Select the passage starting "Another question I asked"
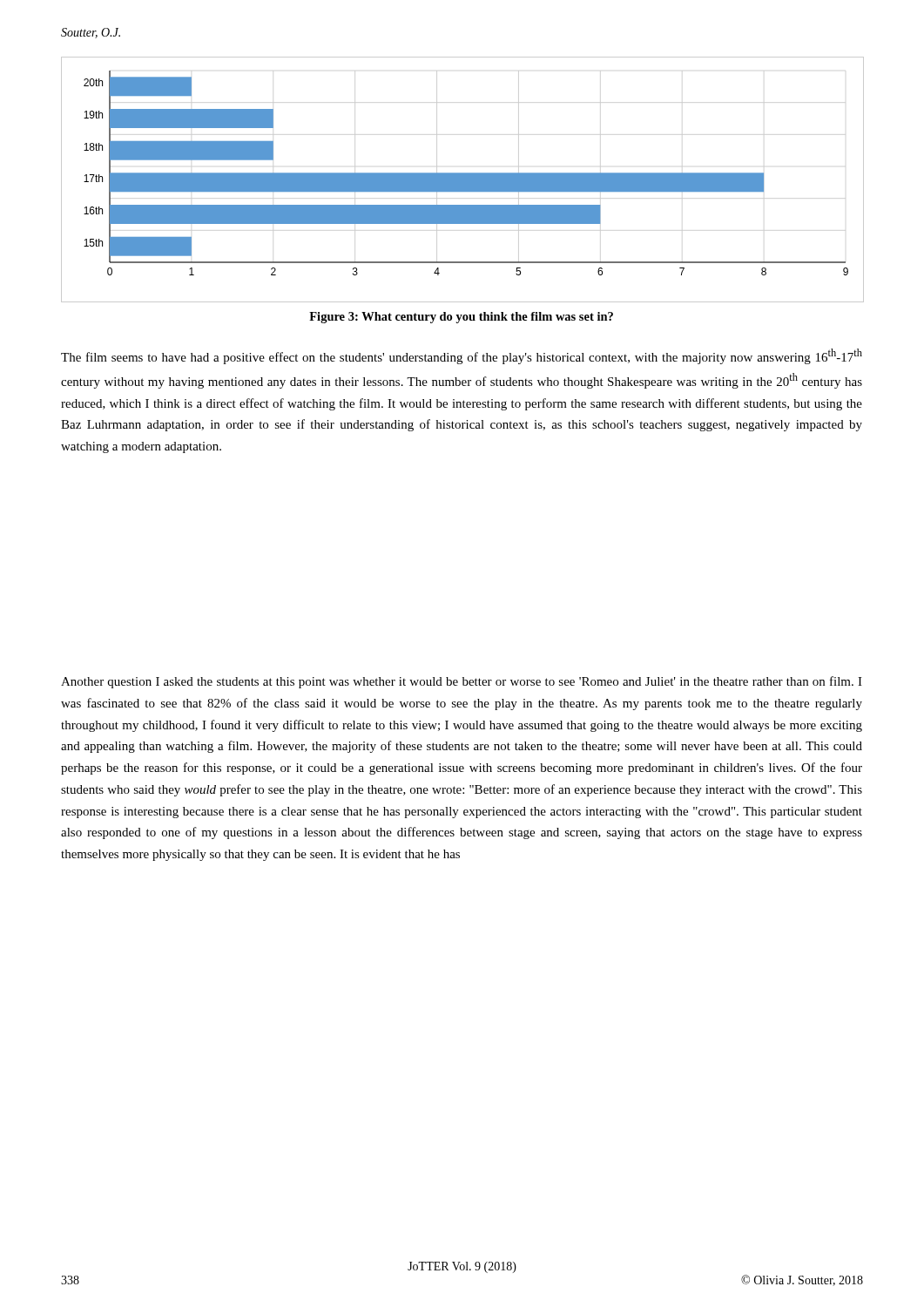Screen dimensions: 1307x924 point(462,768)
